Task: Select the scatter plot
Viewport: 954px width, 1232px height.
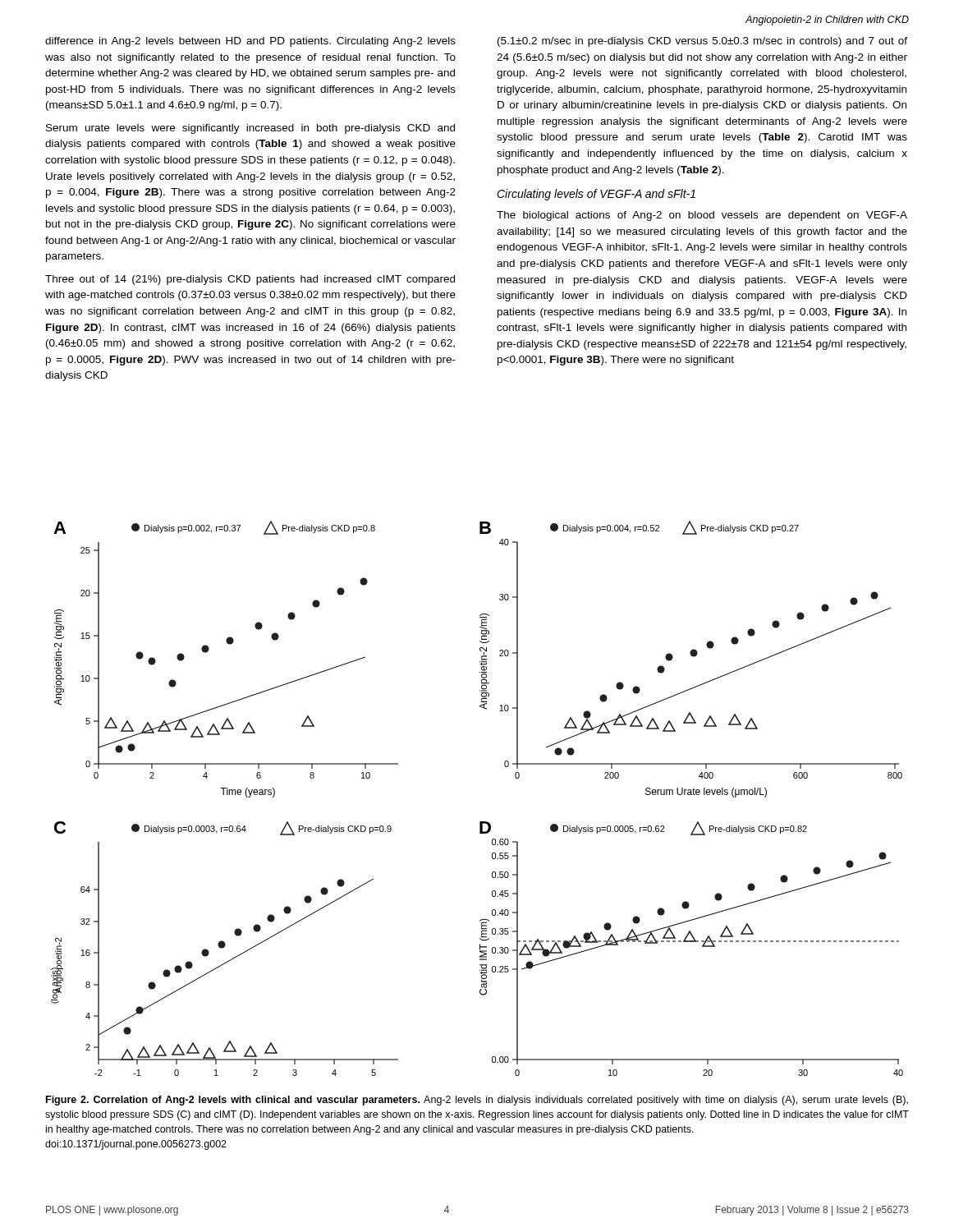Action: pyautogui.click(x=477, y=797)
